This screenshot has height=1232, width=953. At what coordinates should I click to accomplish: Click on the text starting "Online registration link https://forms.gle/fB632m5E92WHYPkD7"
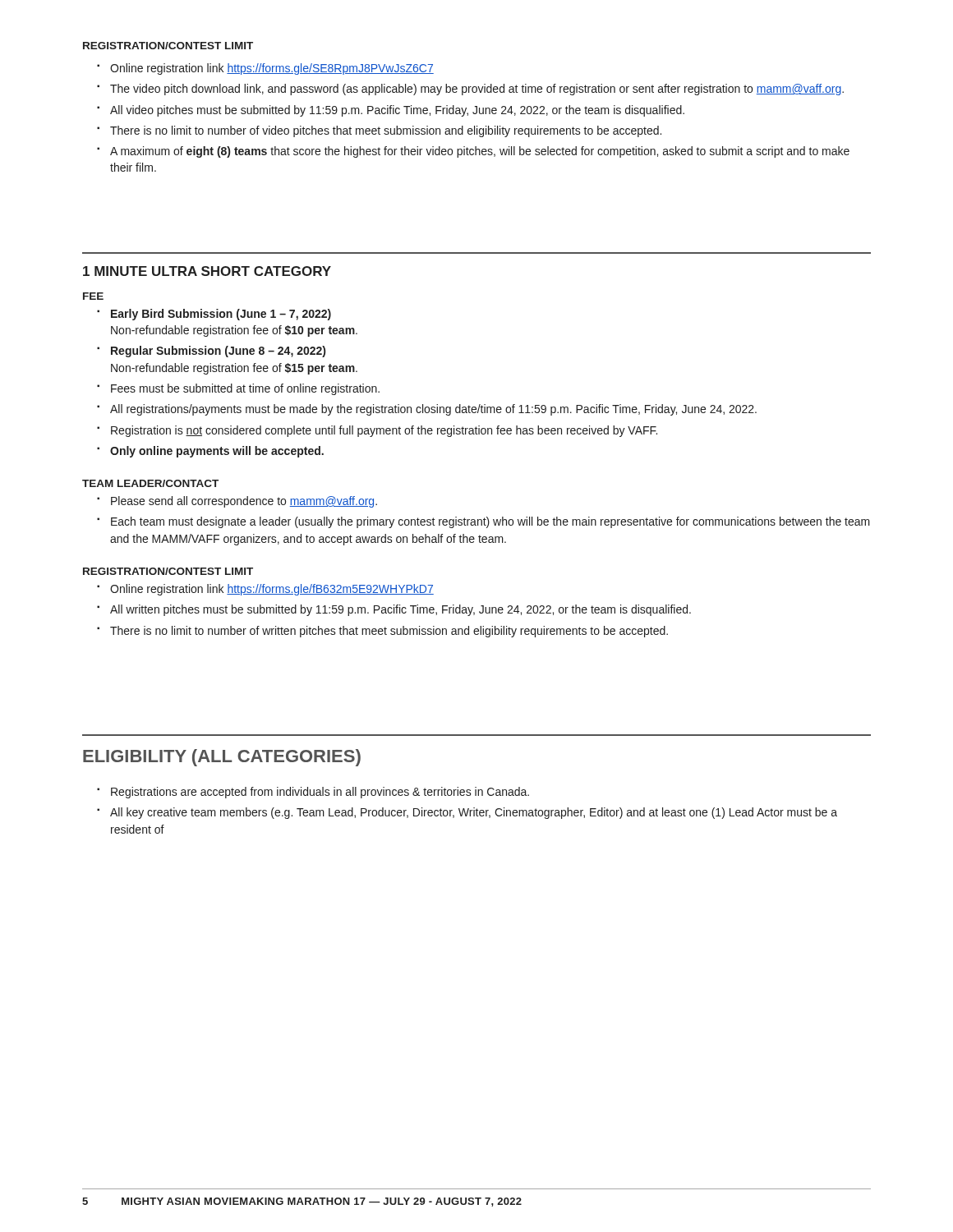point(272,589)
